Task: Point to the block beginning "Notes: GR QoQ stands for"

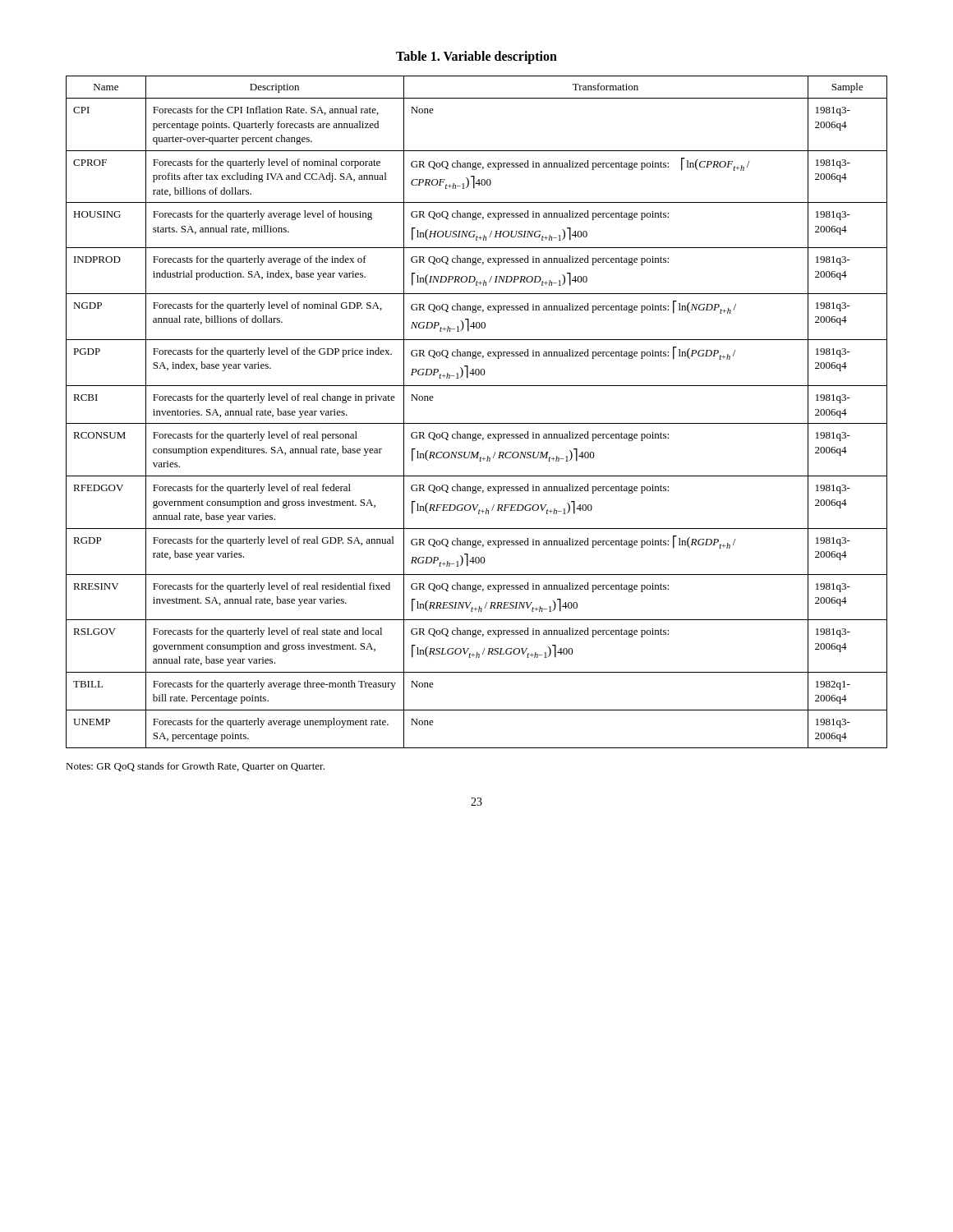Action: (x=196, y=766)
